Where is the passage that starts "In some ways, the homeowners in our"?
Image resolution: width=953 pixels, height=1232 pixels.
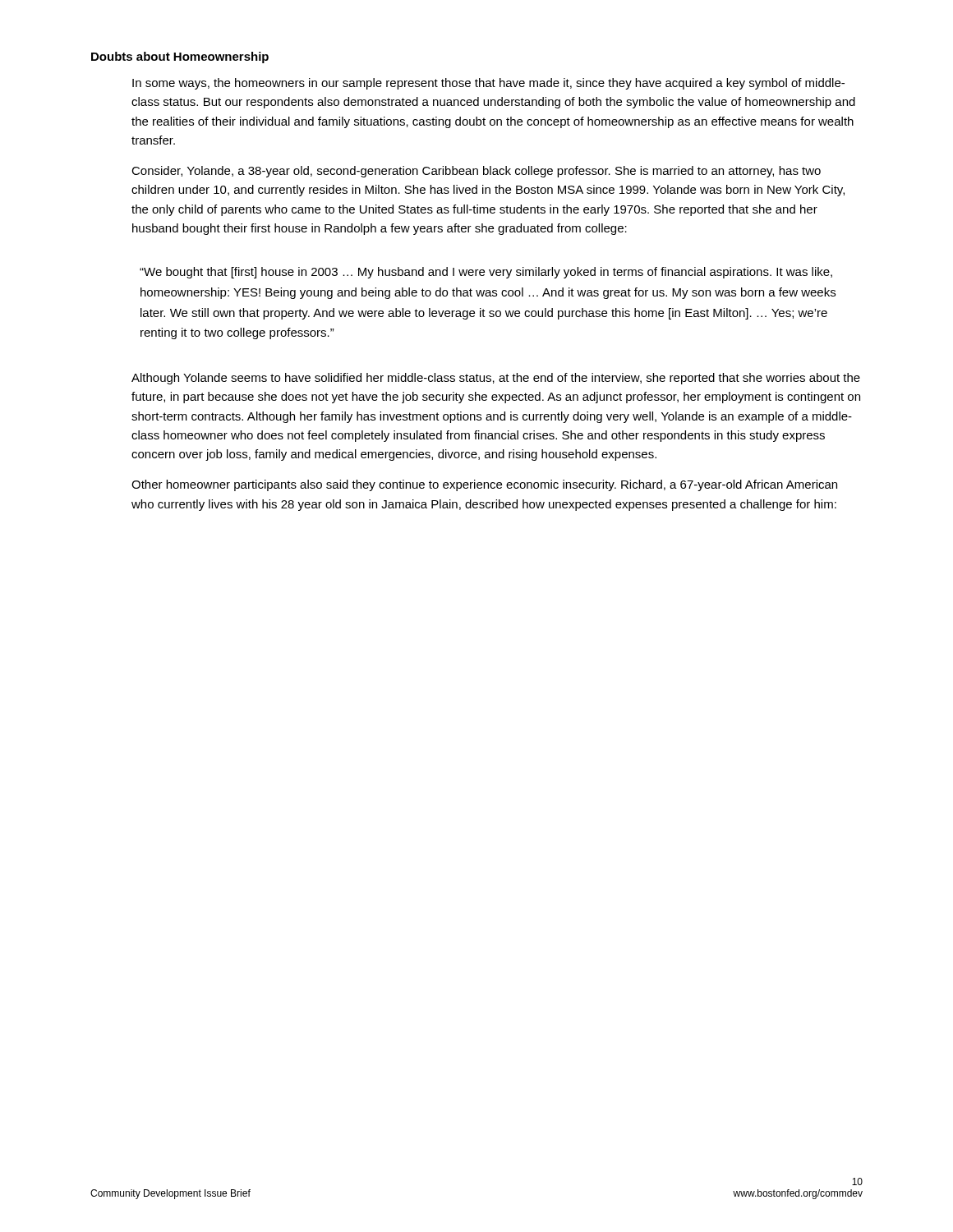[494, 111]
